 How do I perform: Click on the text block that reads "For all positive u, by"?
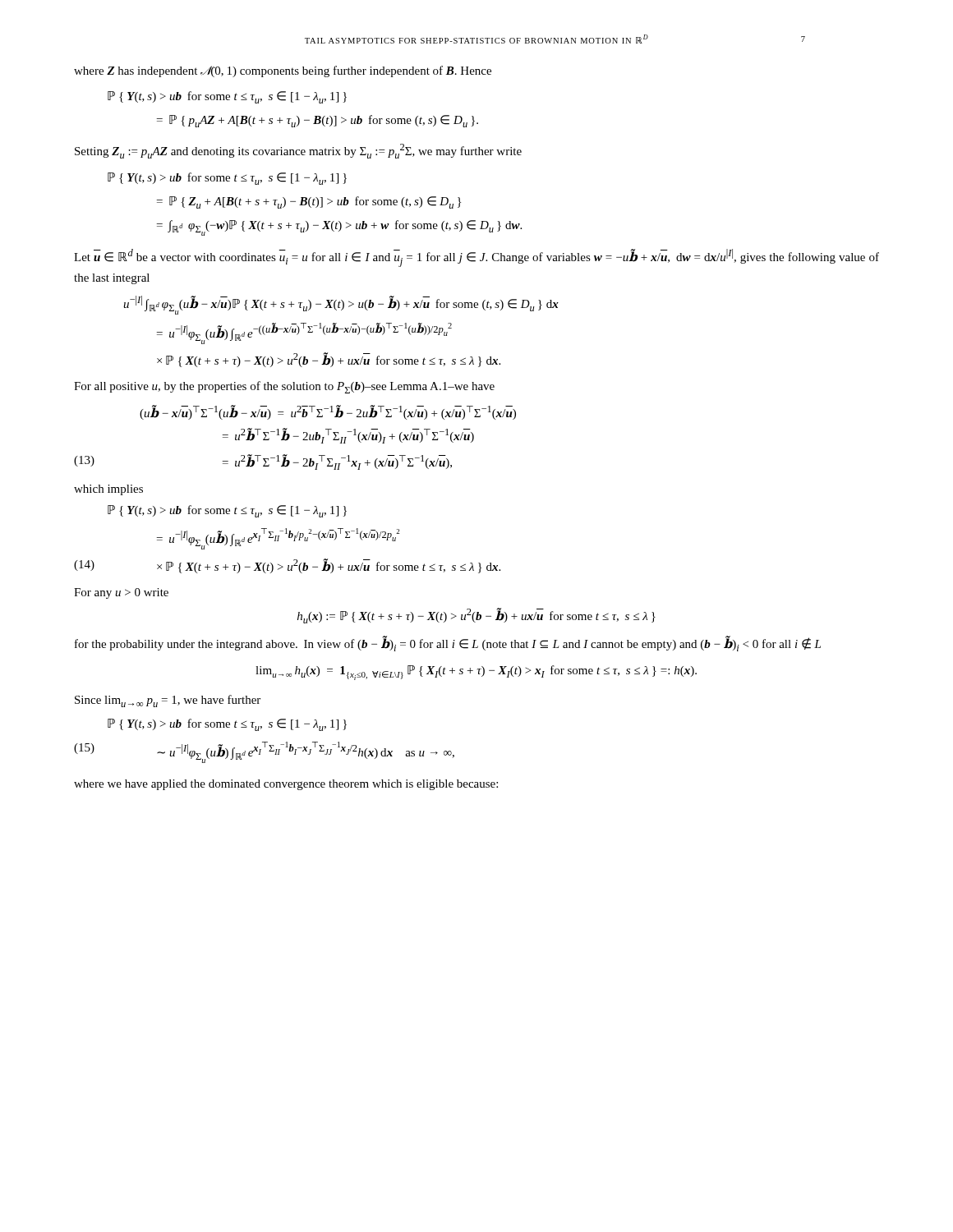click(x=284, y=388)
